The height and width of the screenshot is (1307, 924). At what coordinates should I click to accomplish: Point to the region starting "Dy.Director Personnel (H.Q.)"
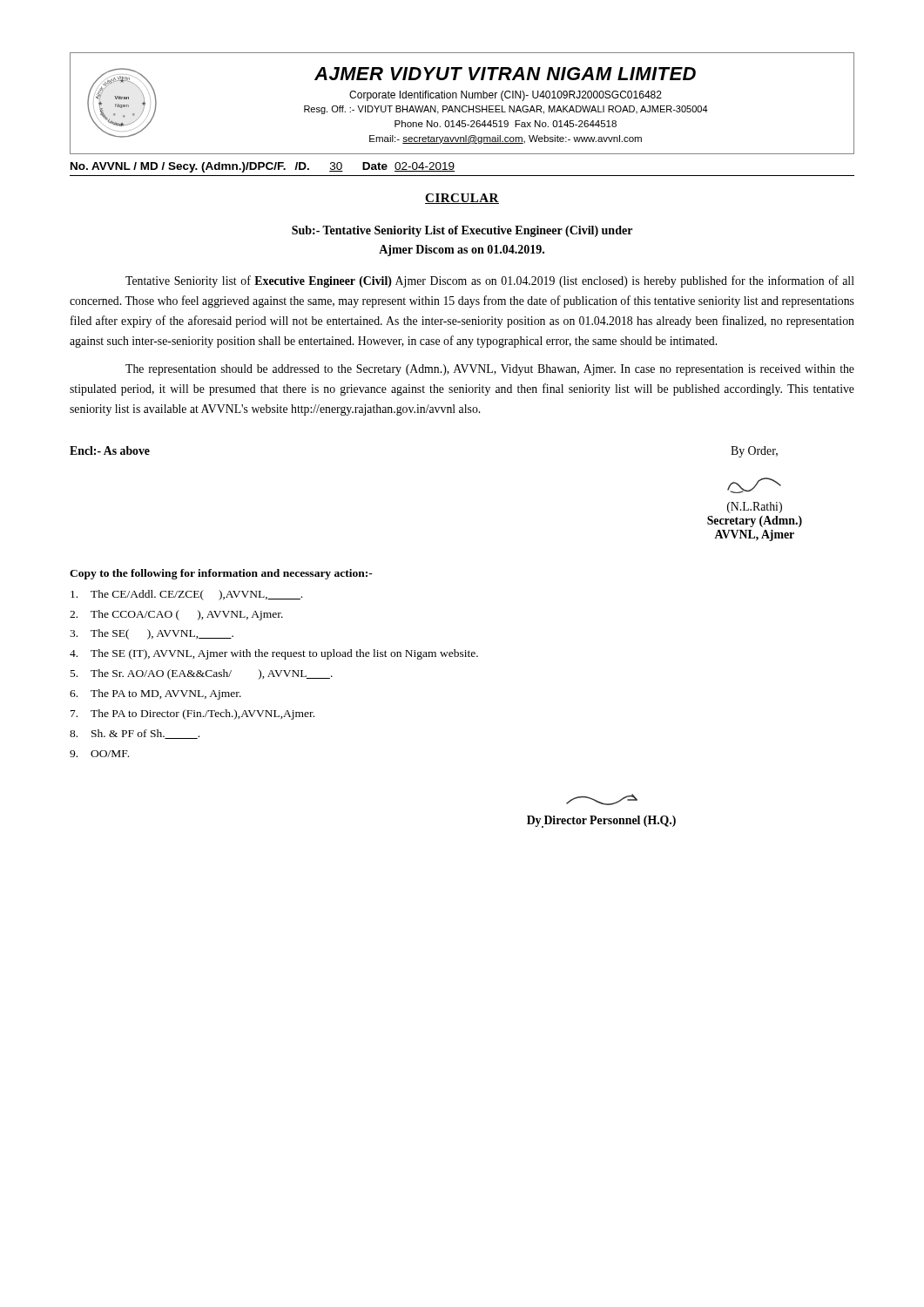(601, 808)
